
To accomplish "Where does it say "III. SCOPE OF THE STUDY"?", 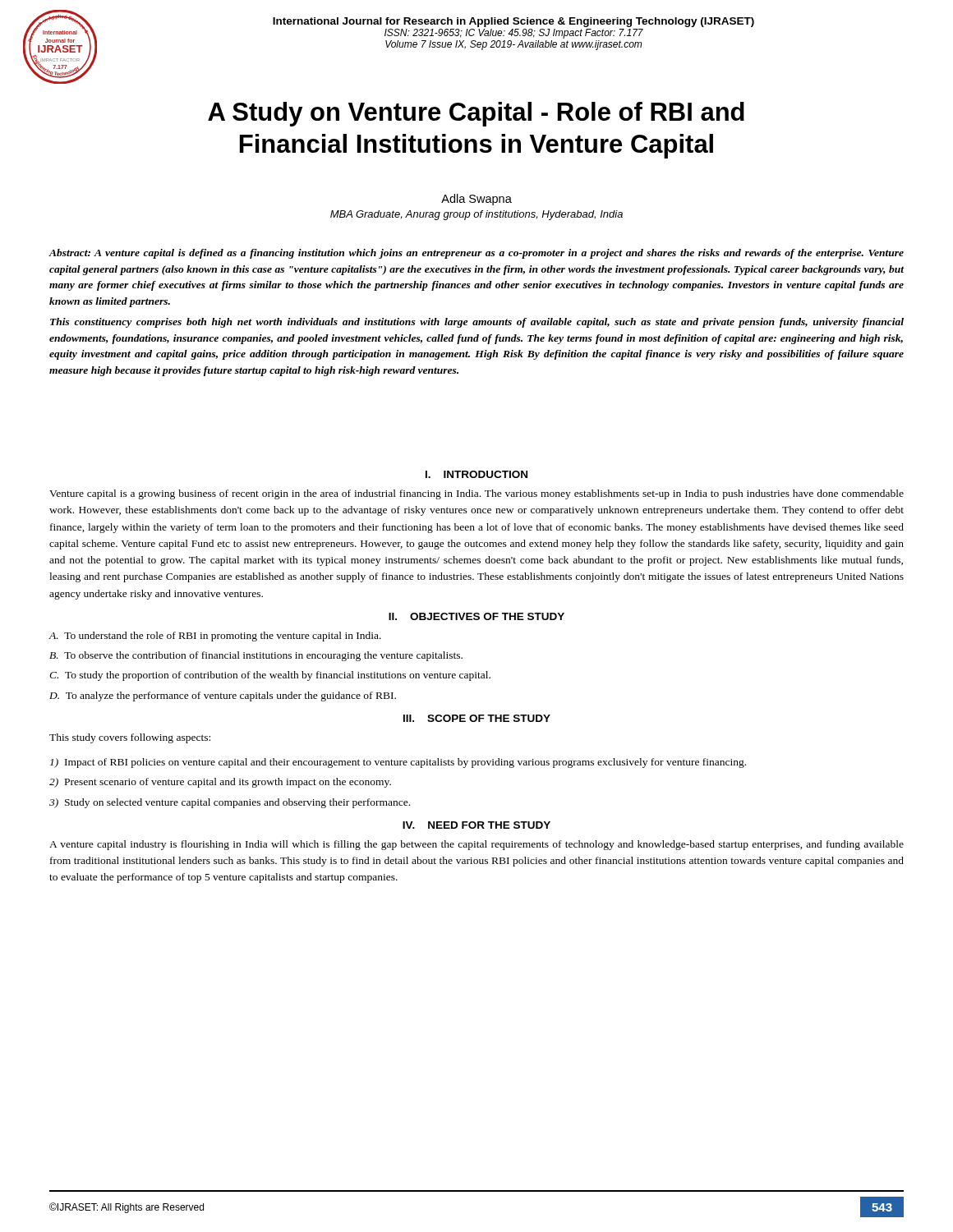I will coord(476,718).
